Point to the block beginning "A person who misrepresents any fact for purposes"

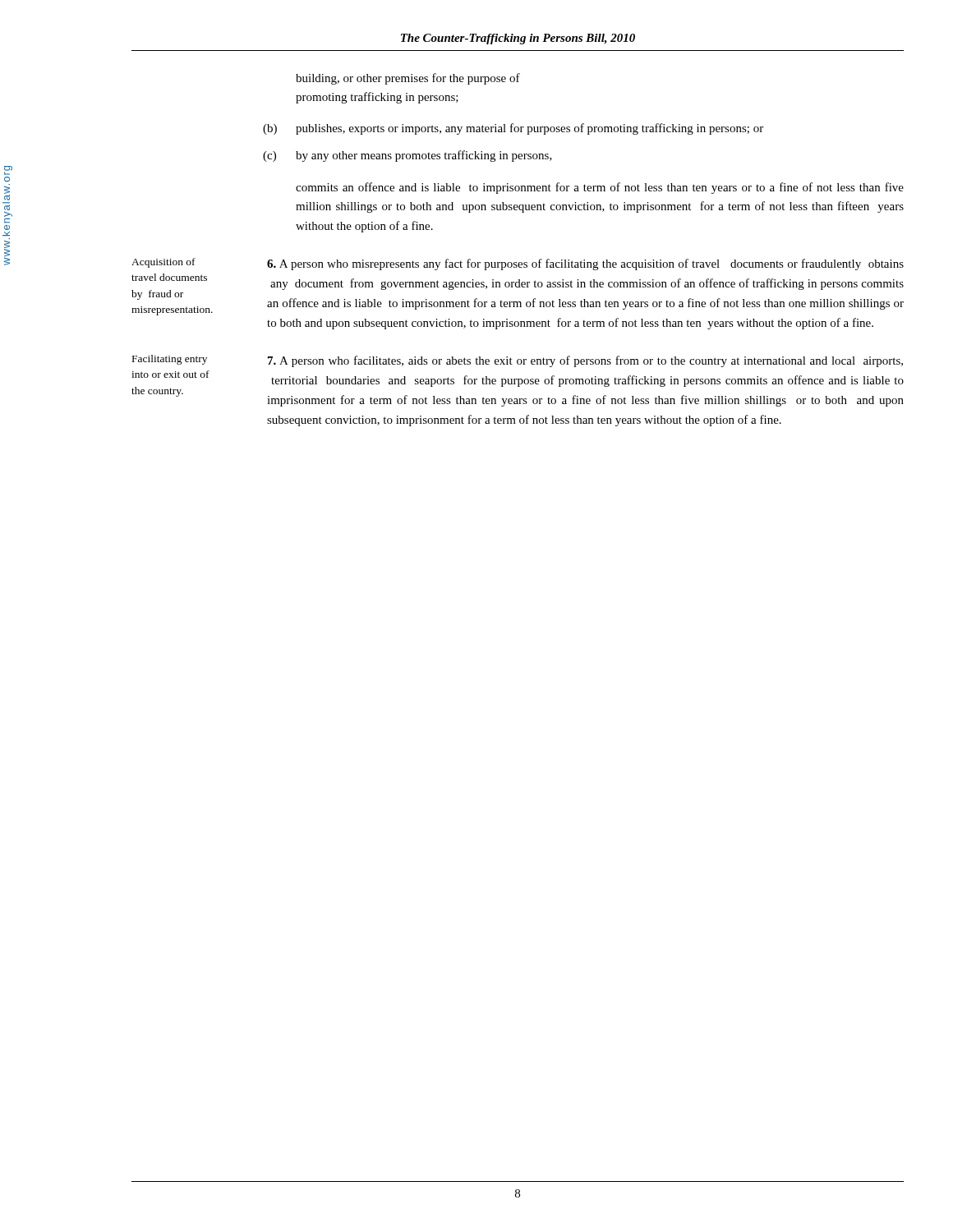click(x=585, y=293)
